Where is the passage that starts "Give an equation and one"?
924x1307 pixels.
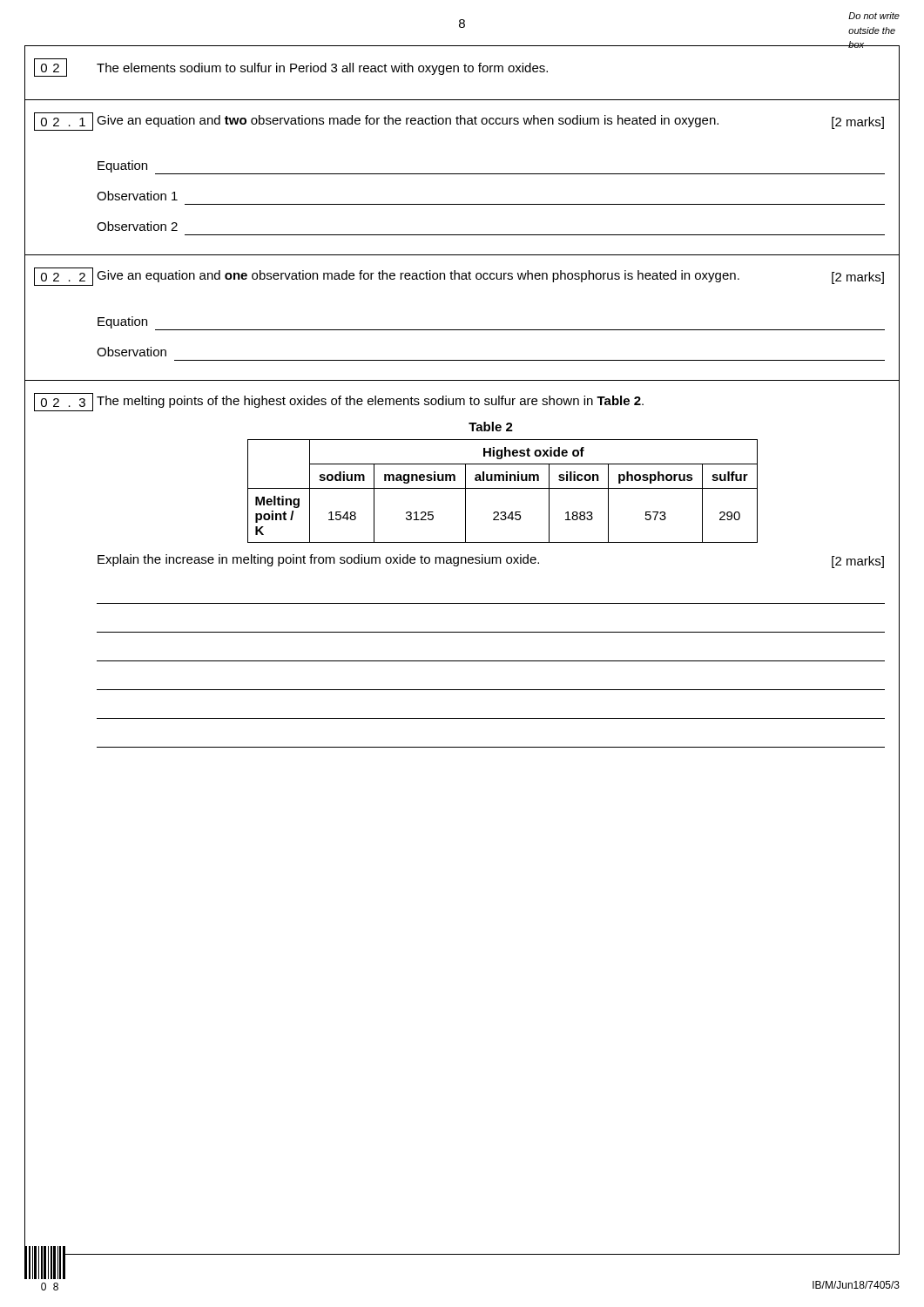click(490, 277)
